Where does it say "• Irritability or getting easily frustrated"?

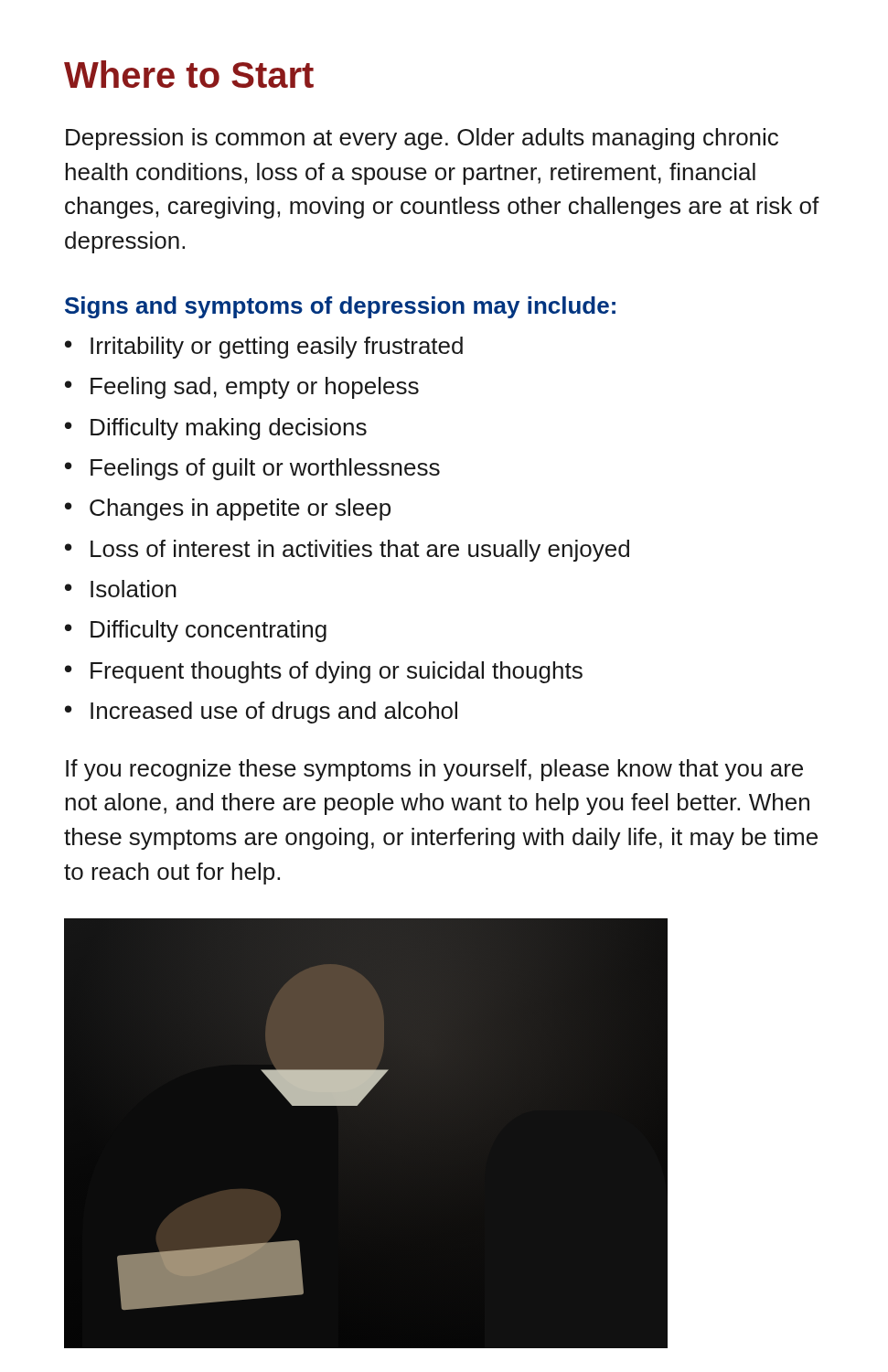coord(444,346)
